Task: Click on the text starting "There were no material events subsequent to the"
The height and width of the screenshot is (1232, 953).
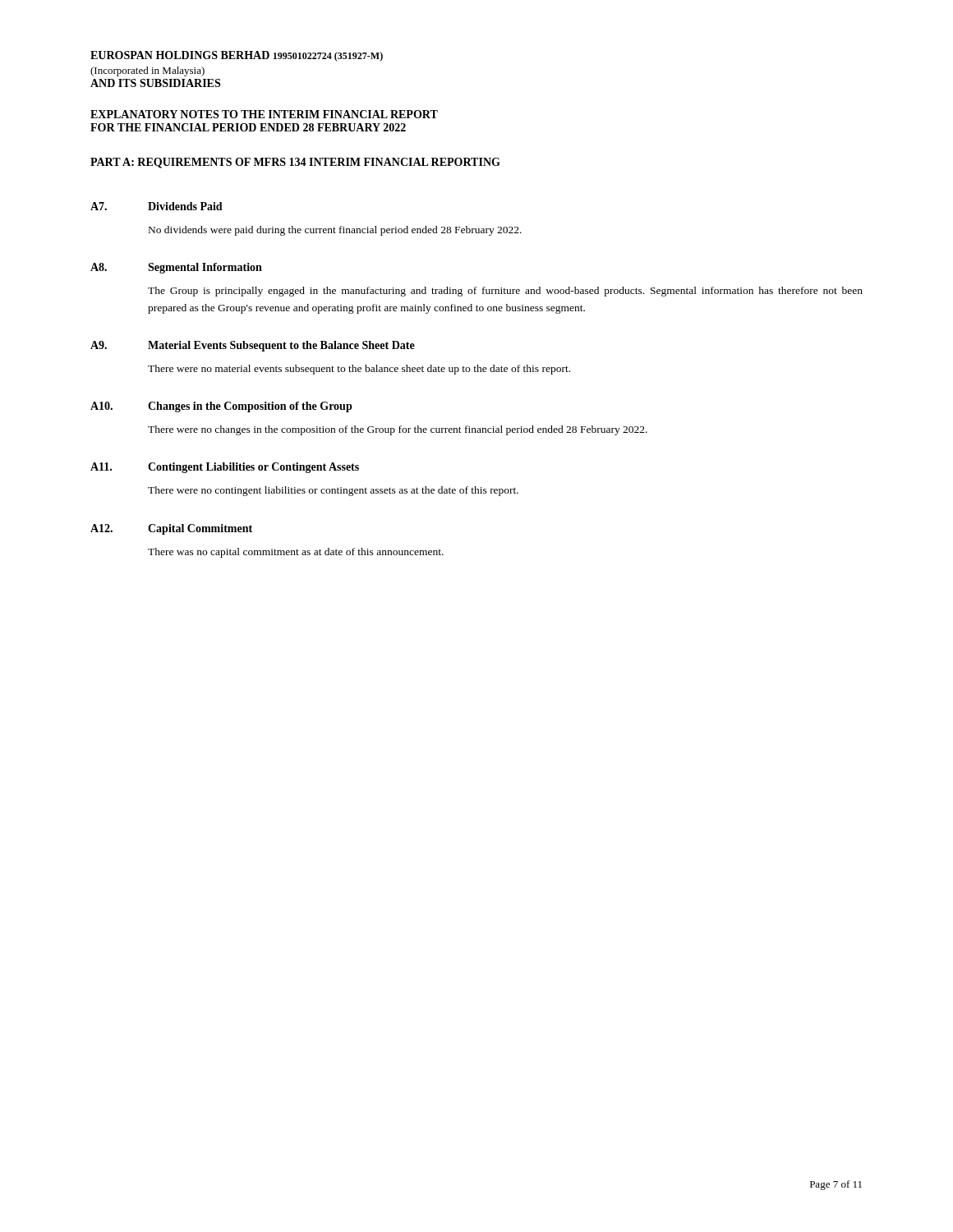Action: click(359, 368)
